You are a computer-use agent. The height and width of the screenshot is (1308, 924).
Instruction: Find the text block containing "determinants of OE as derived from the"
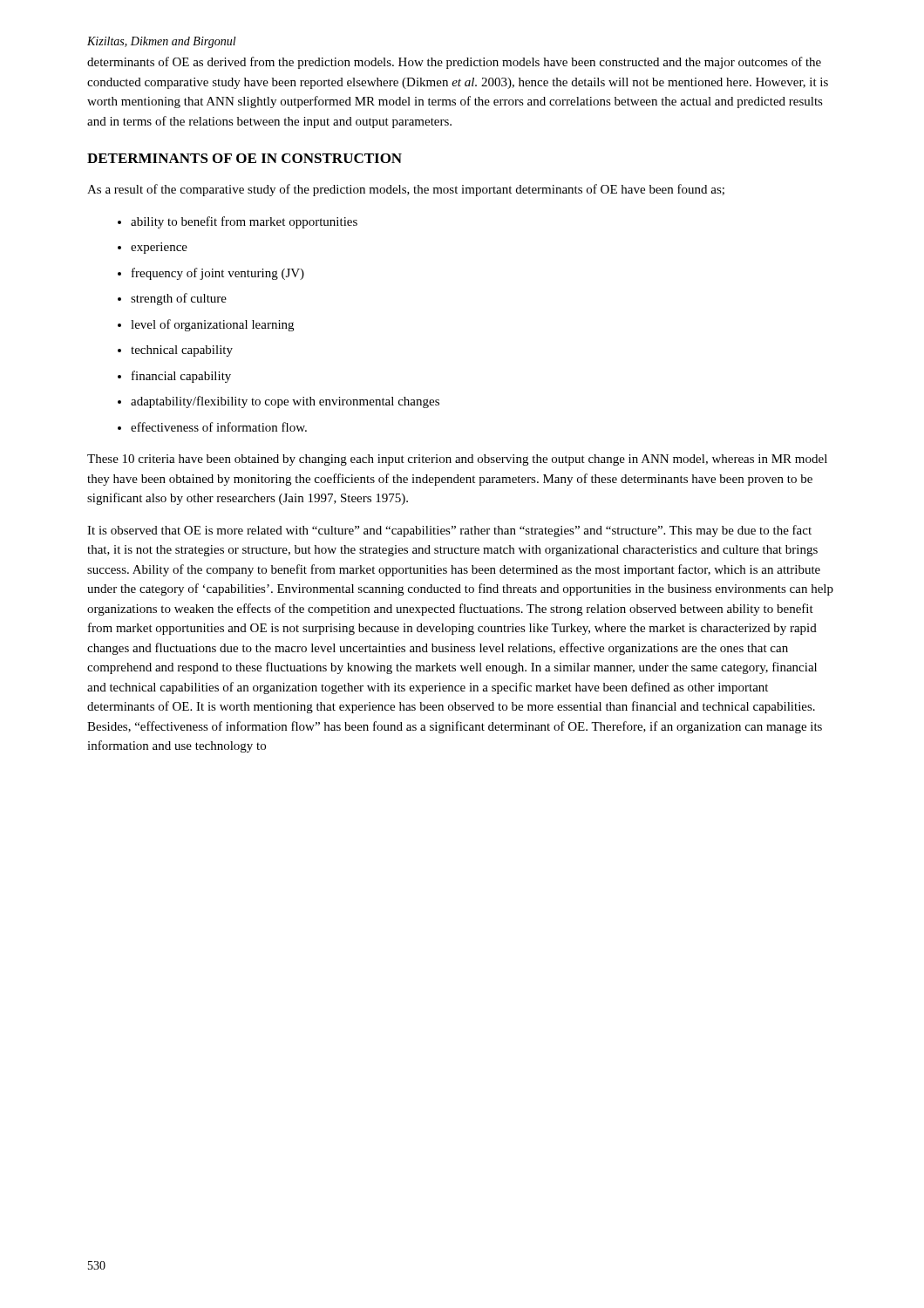[x=462, y=92]
